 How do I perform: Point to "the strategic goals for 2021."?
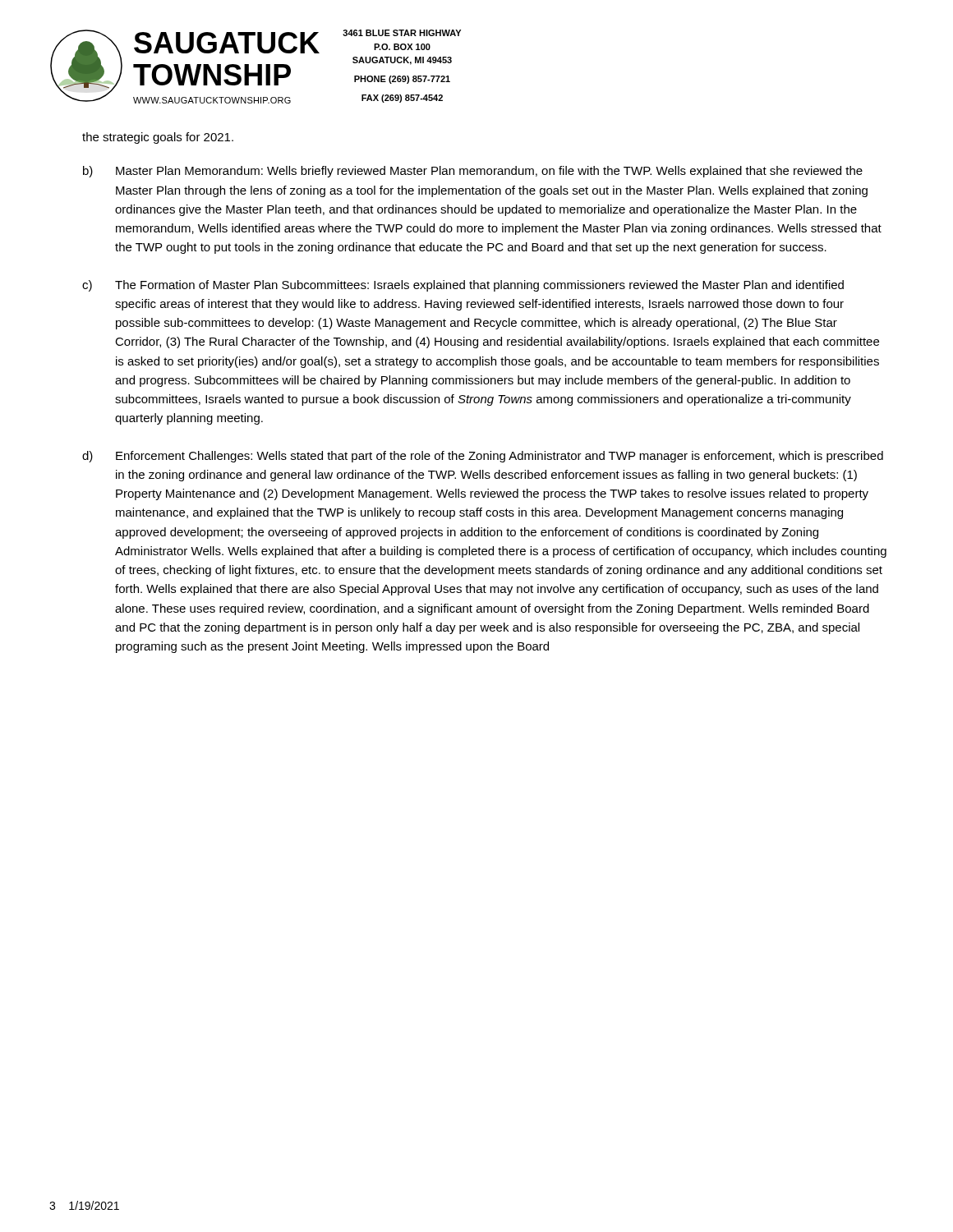click(x=158, y=137)
